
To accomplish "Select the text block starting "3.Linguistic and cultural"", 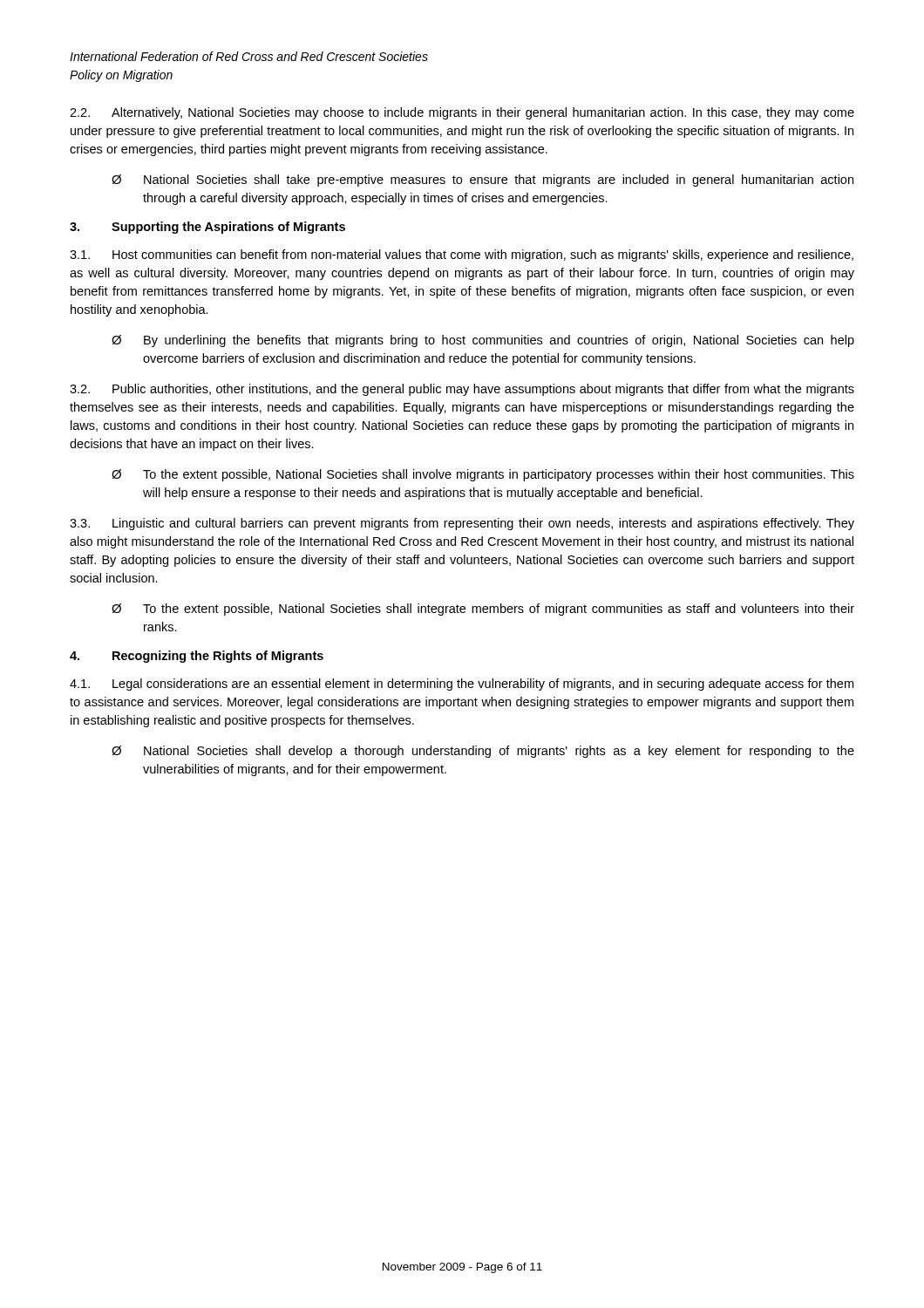I will click(462, 550).
